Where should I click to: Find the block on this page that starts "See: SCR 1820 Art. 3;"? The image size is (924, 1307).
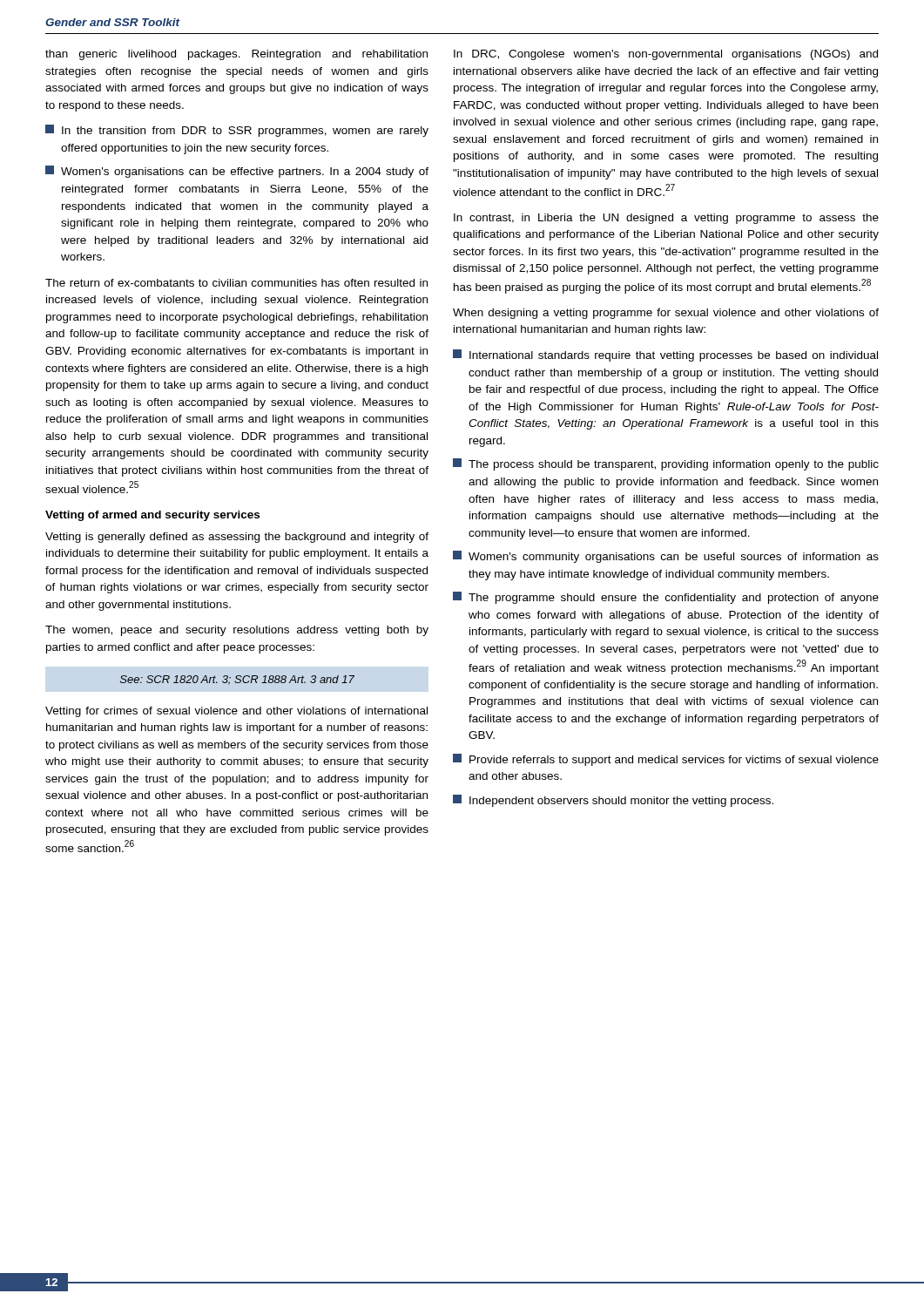coord(237,679)
